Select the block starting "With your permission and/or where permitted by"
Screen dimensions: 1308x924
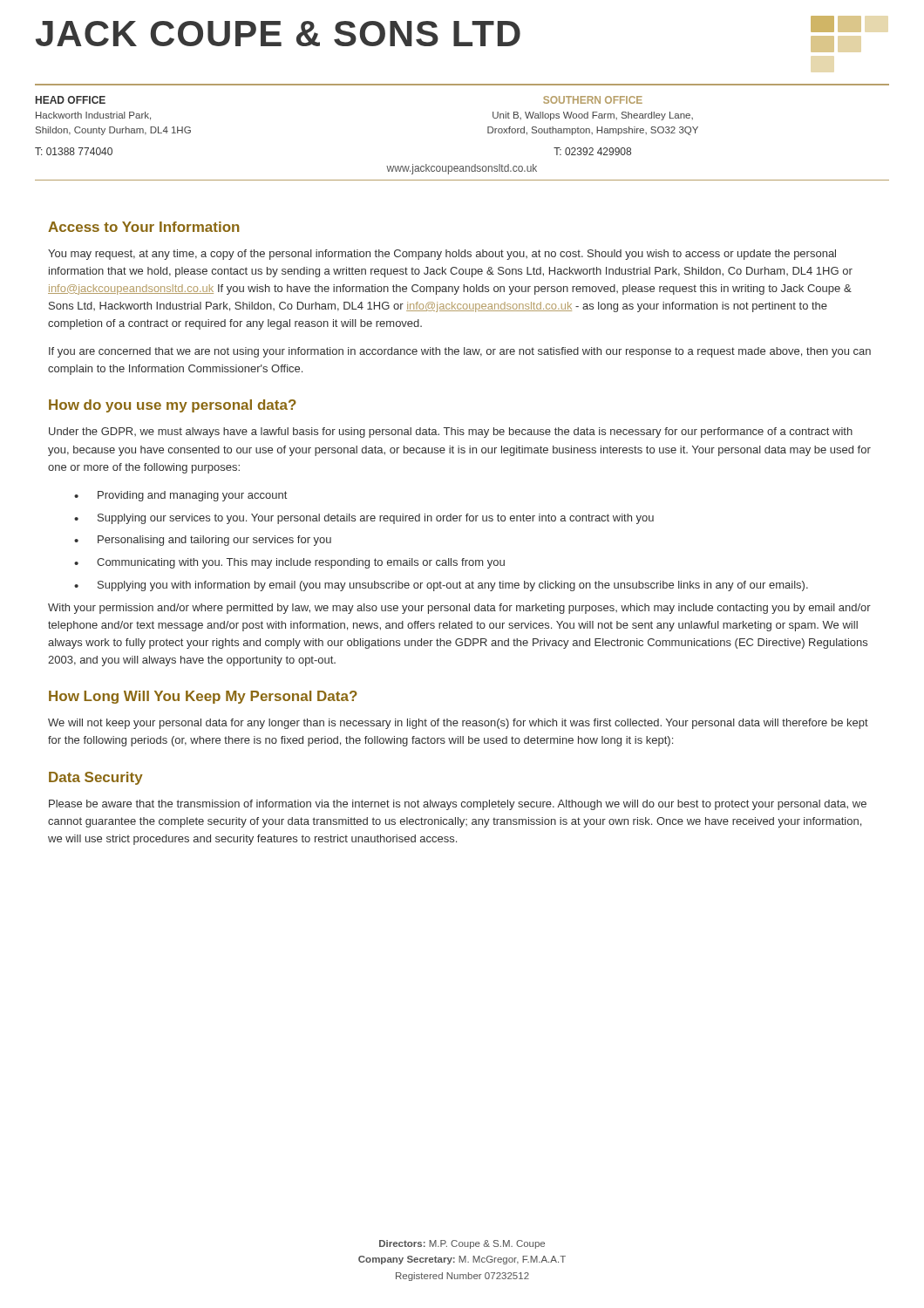(459, 633)
